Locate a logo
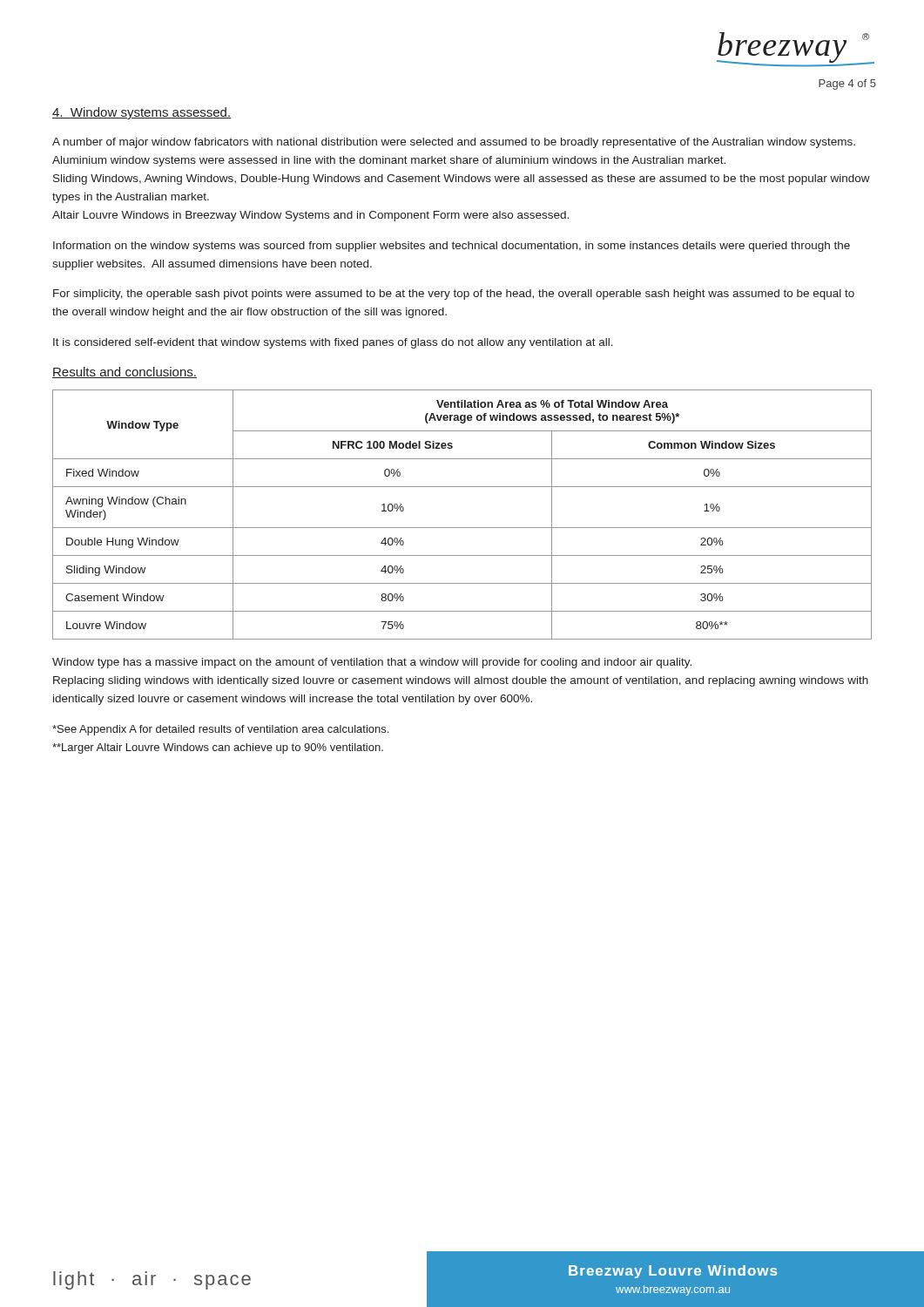Image resolution: width=924 pixels, height=1307 pixels. 796,48
